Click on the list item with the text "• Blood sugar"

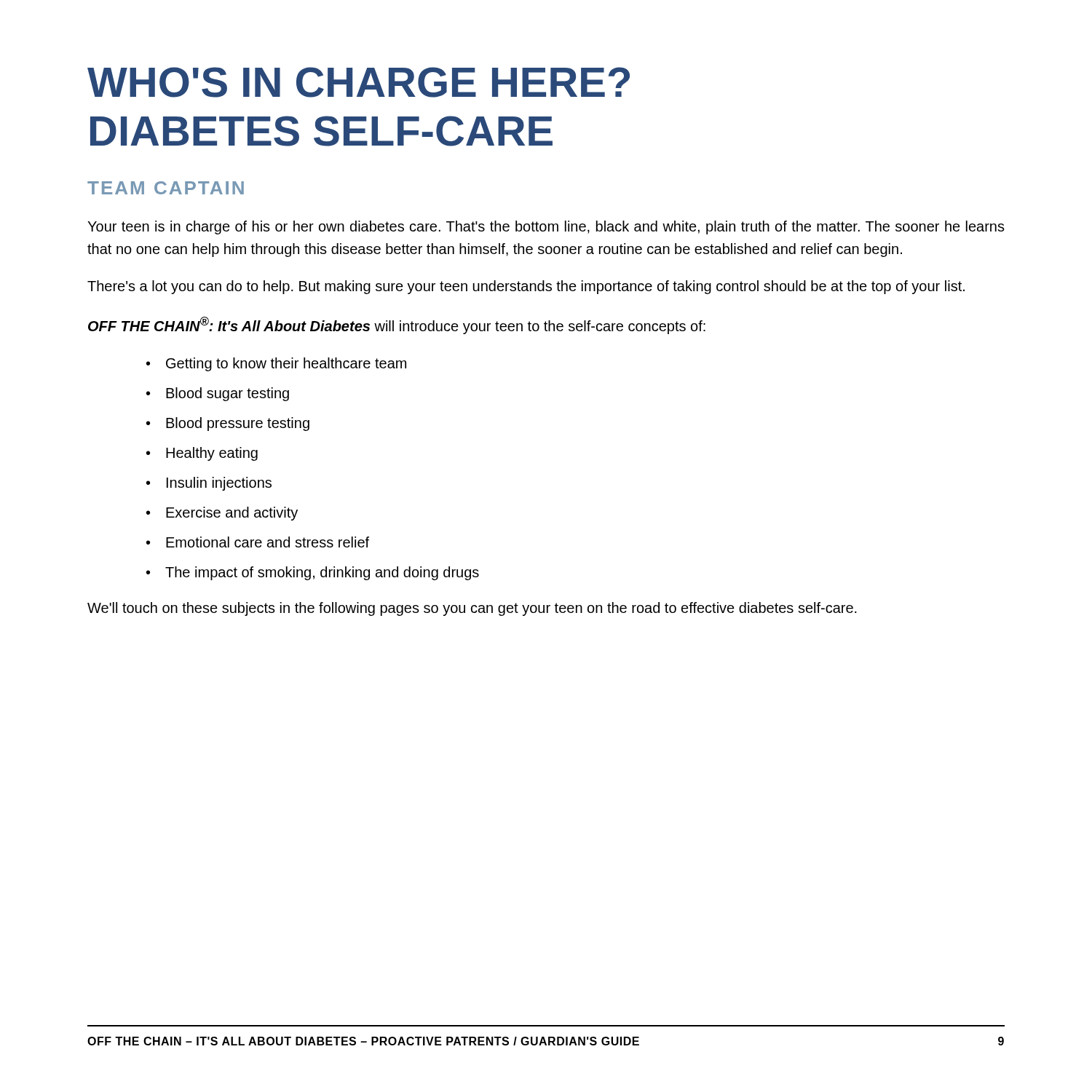pos(218,394)
